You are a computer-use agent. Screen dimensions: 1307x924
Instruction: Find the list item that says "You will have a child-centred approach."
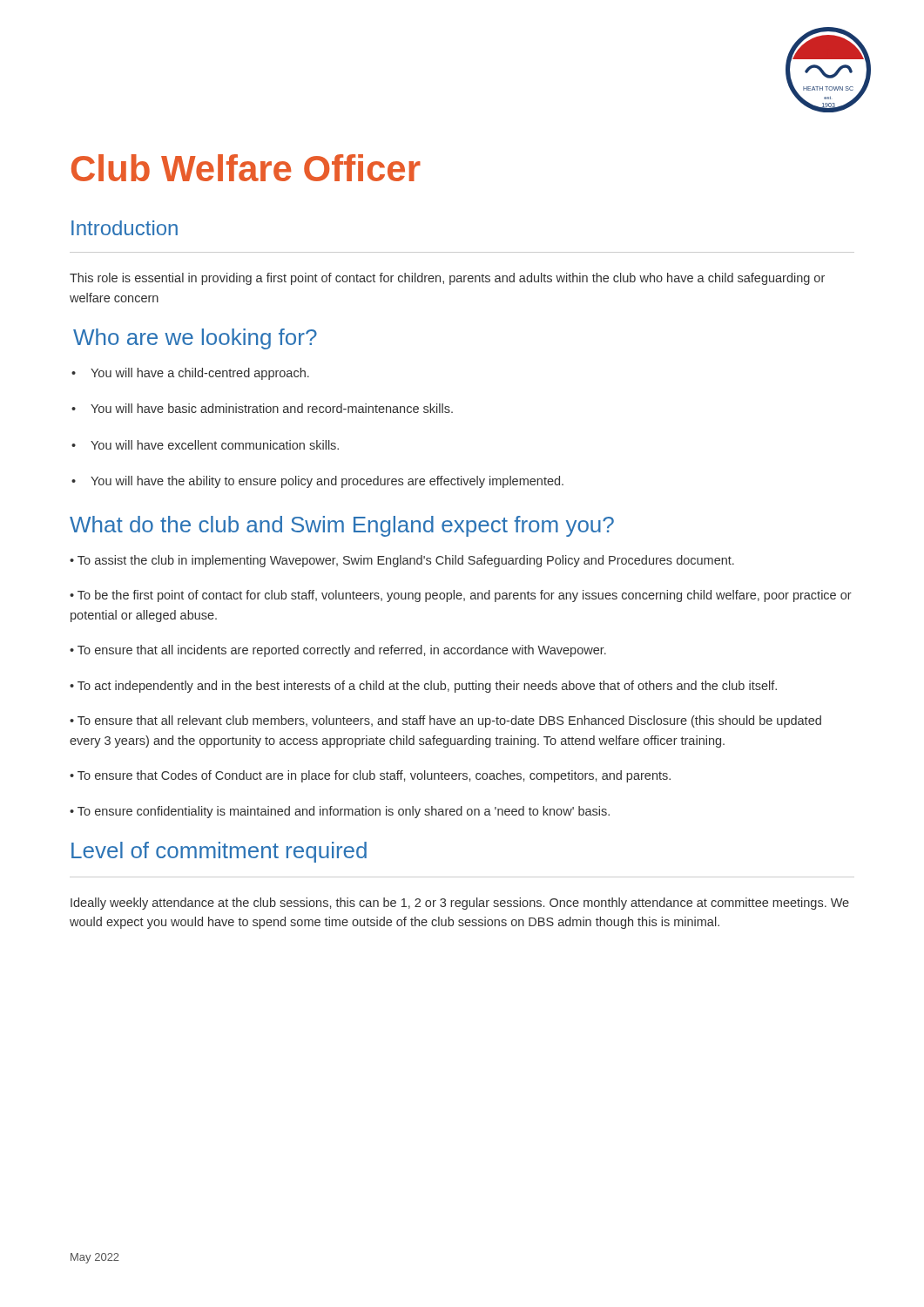click(x=200, y=374)
